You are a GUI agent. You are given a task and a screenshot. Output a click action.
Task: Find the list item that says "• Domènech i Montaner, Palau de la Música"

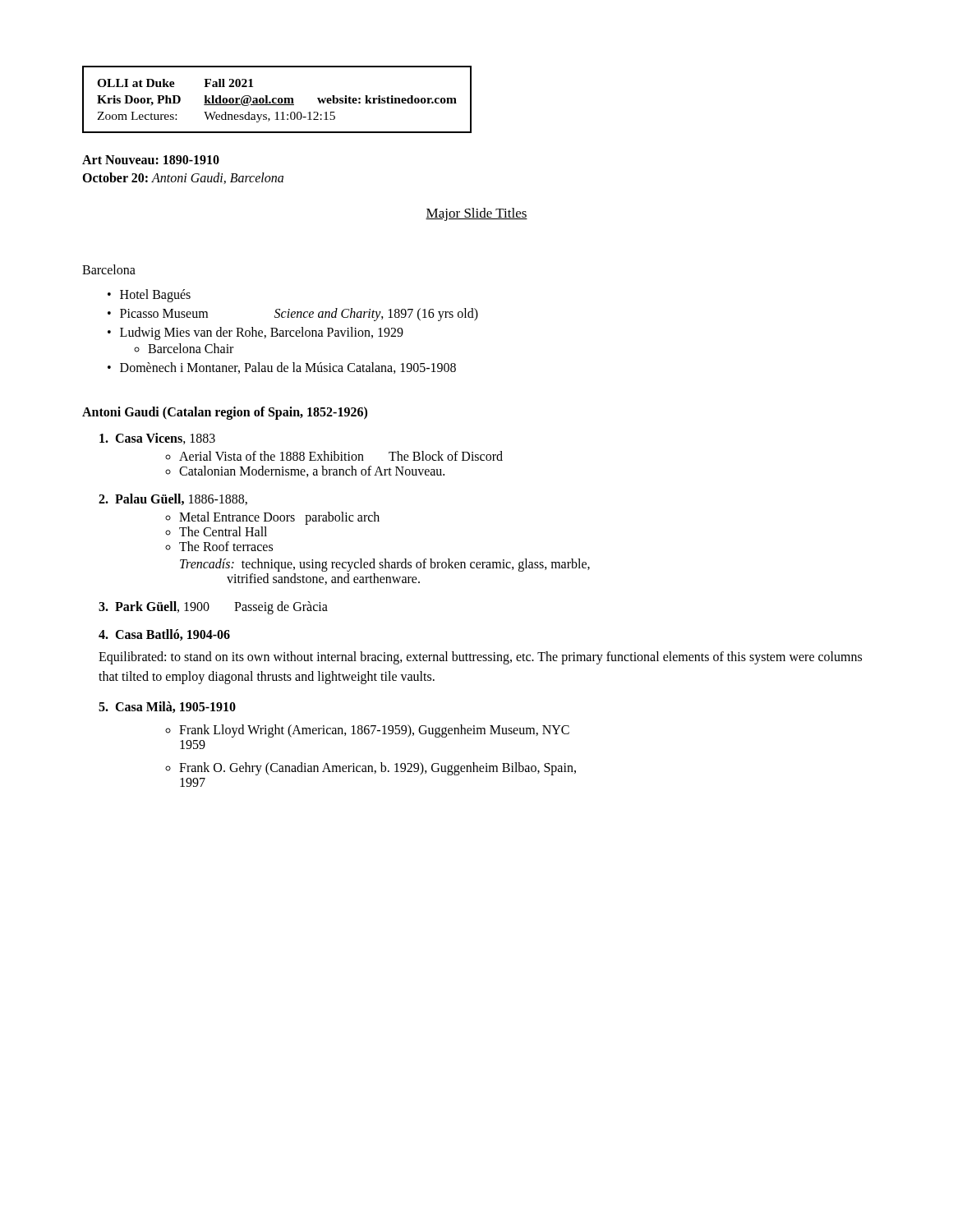click(x=282, y=368)
